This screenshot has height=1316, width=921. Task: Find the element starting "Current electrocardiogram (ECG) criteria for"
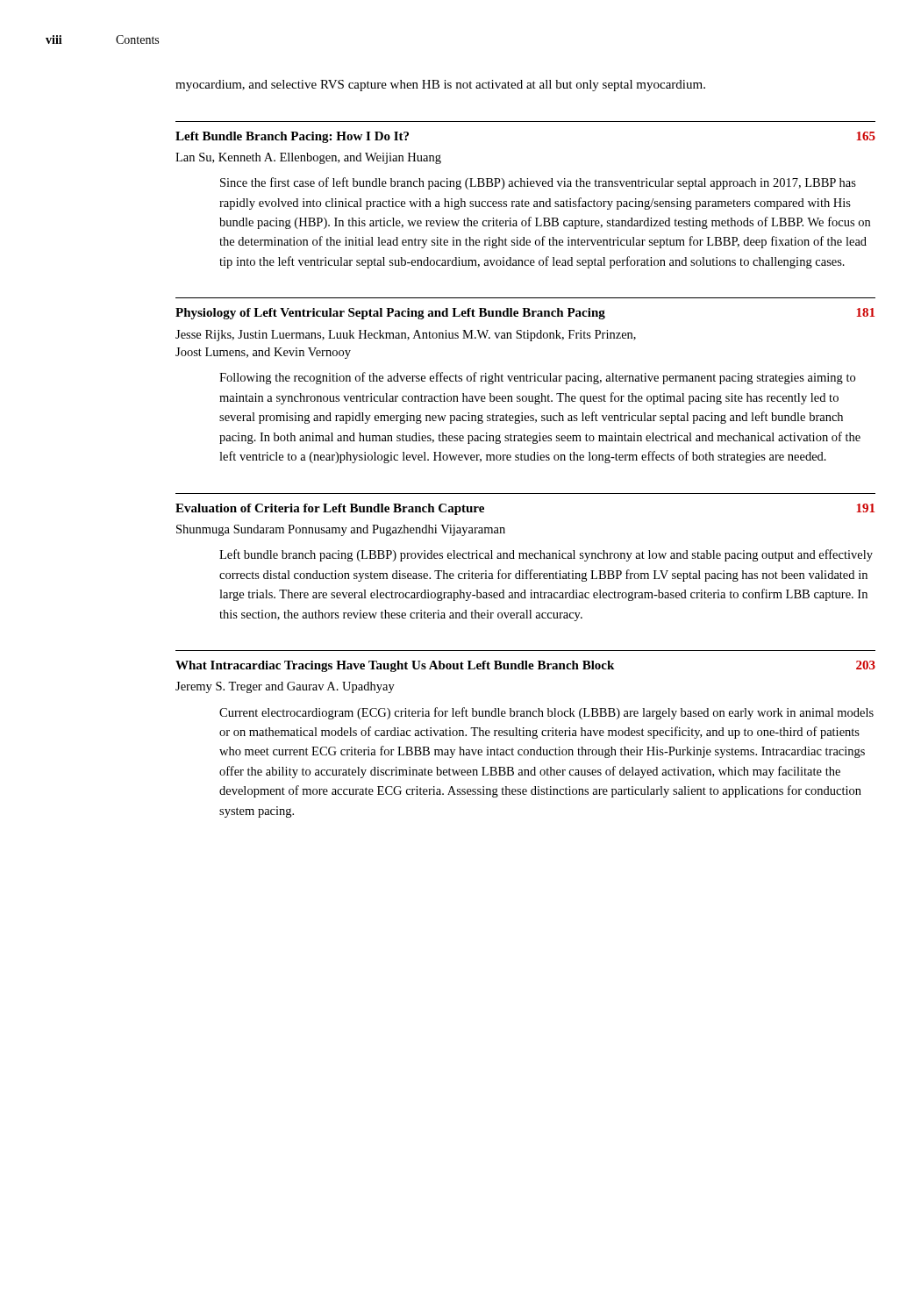click(x=547, y=761)
